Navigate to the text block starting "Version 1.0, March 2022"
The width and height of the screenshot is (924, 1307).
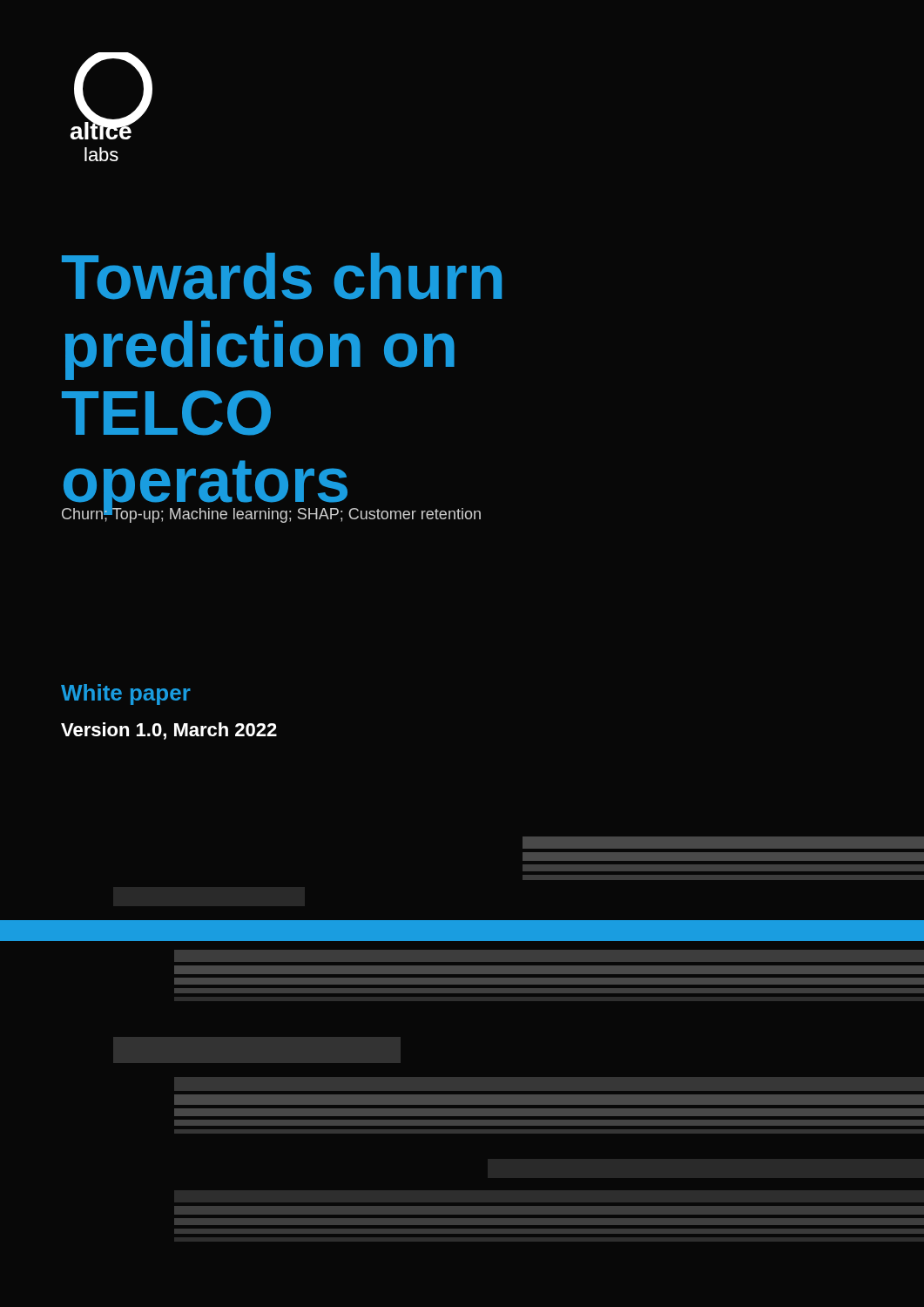(x=169, y=730)
